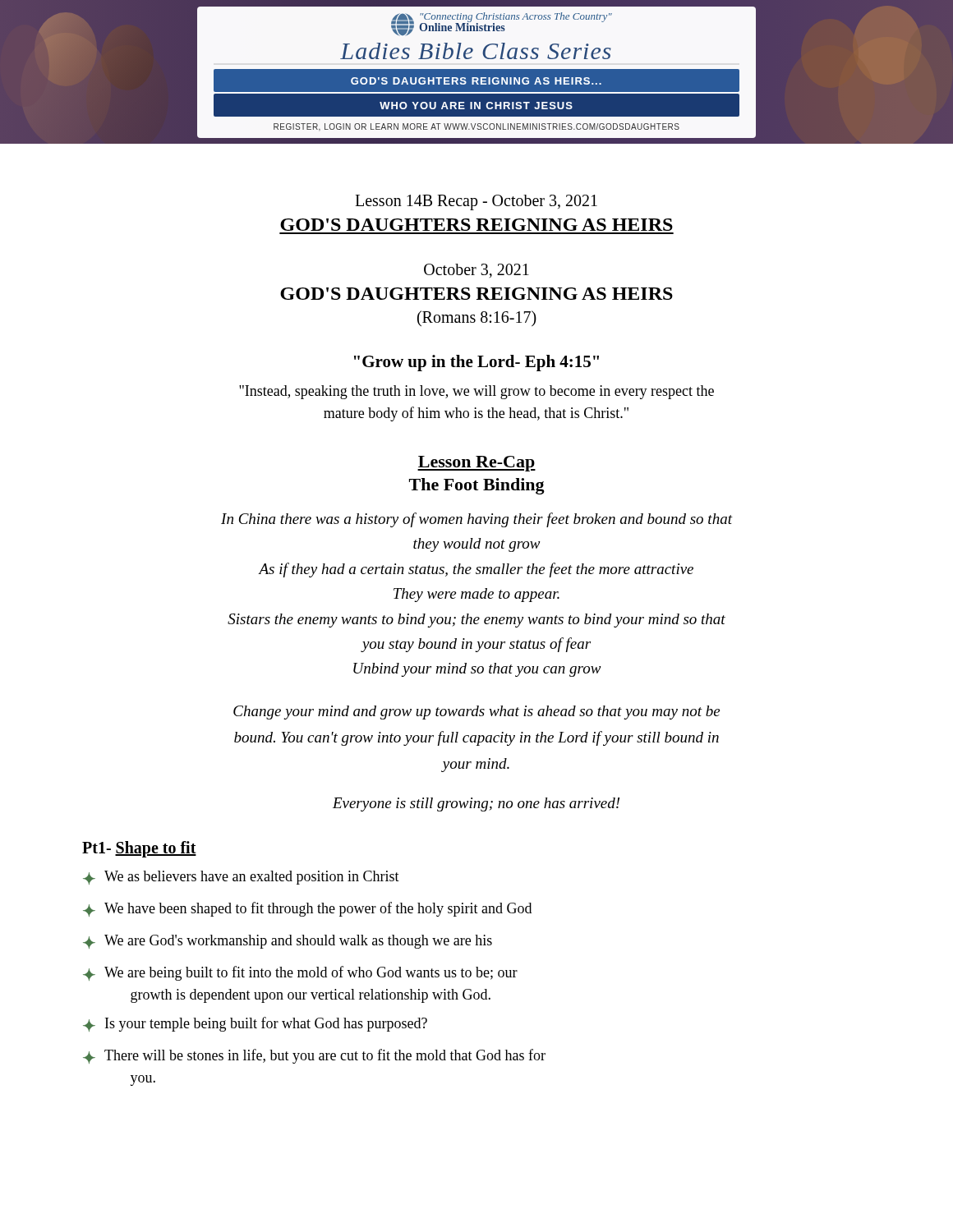953x1232 pixels.
Task: Where is the section header that starts "Pt1- Shape to"?
Action: click(139, 848)
